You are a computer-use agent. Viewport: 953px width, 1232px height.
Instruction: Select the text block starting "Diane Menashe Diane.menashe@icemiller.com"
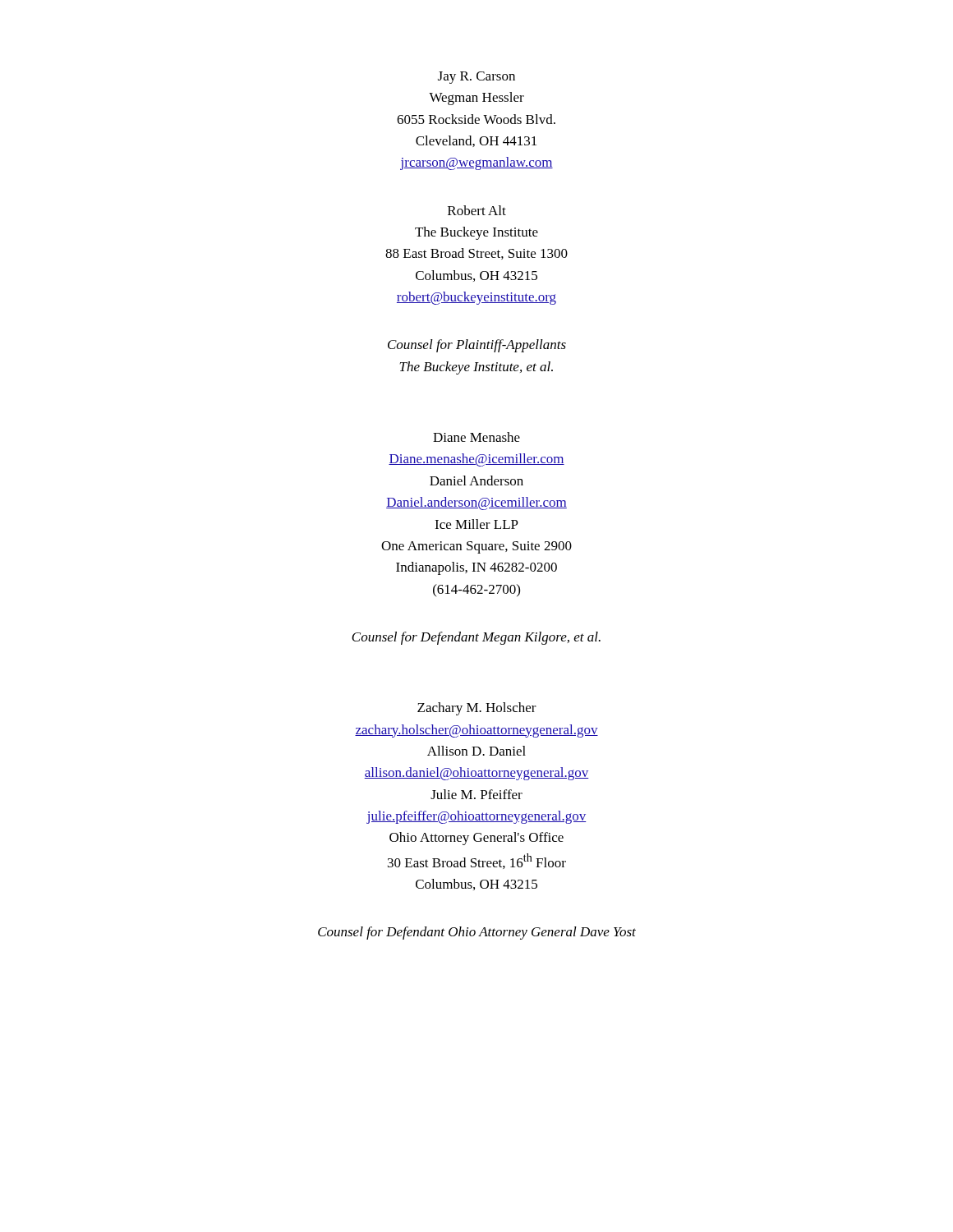[x=476, y=513]
